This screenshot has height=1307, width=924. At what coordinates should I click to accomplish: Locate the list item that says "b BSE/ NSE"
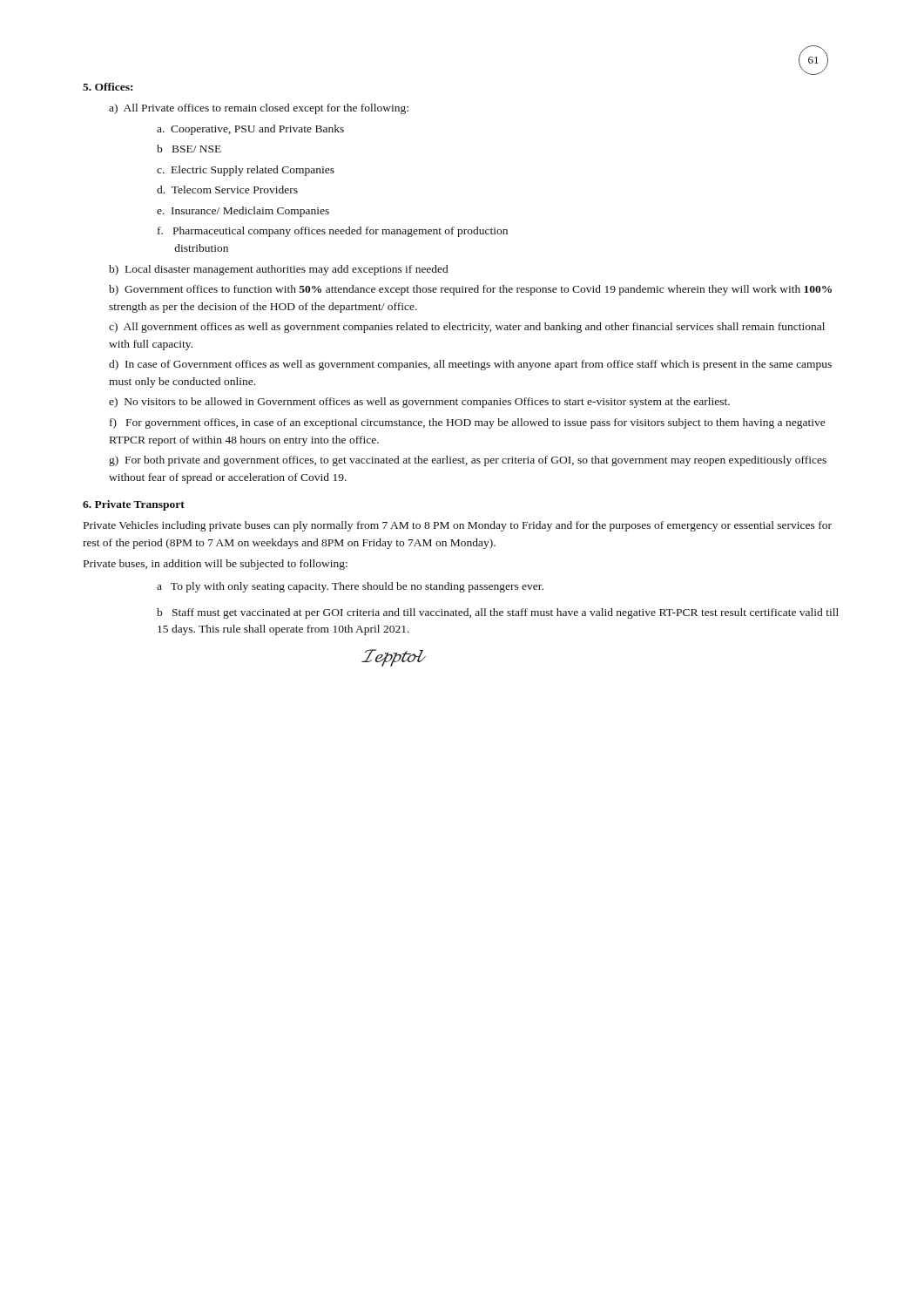(x=189, y=149)
